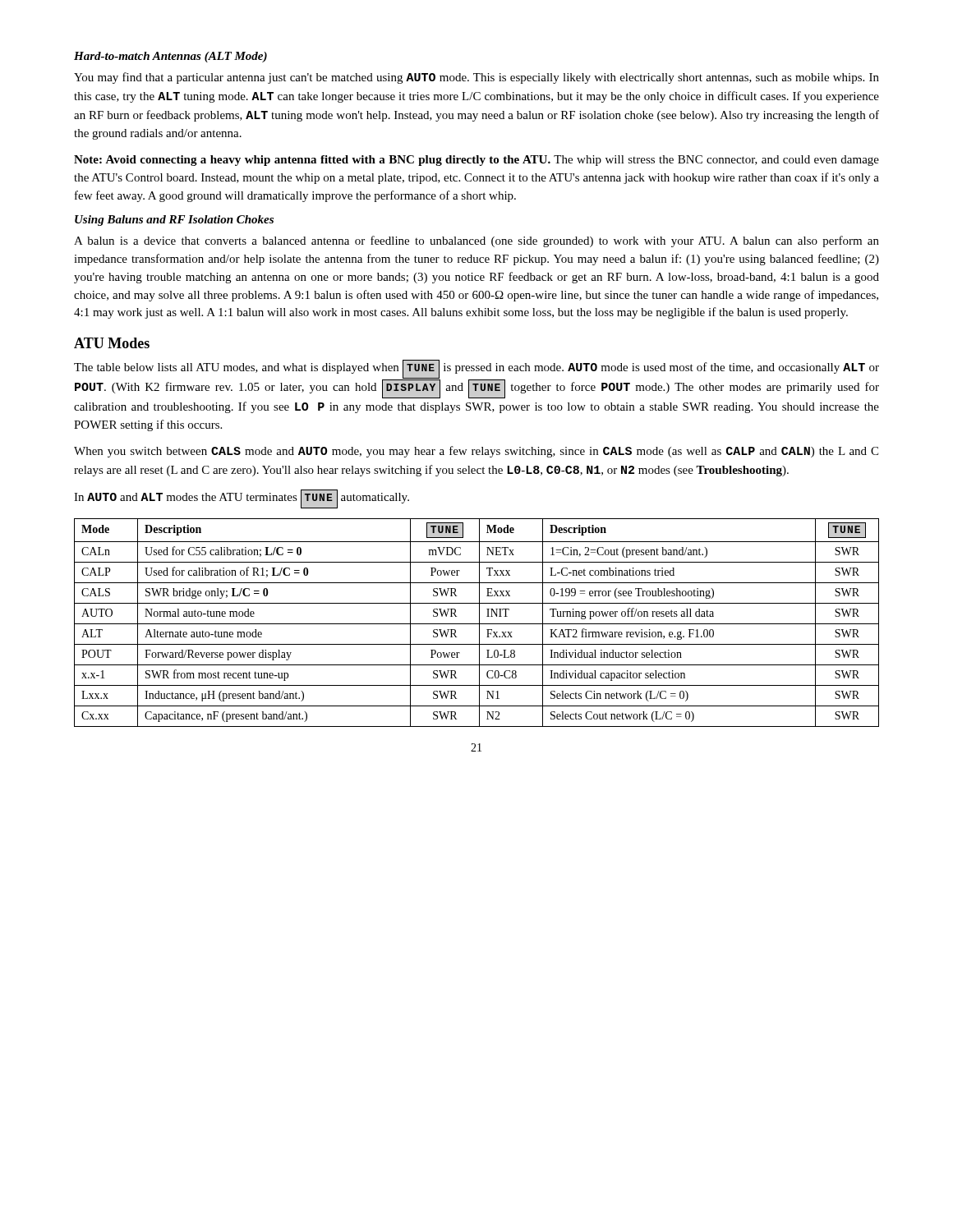Locate the table with the text "Normal auto-tune mode"
953x1232 pixels.
point(476,622)
